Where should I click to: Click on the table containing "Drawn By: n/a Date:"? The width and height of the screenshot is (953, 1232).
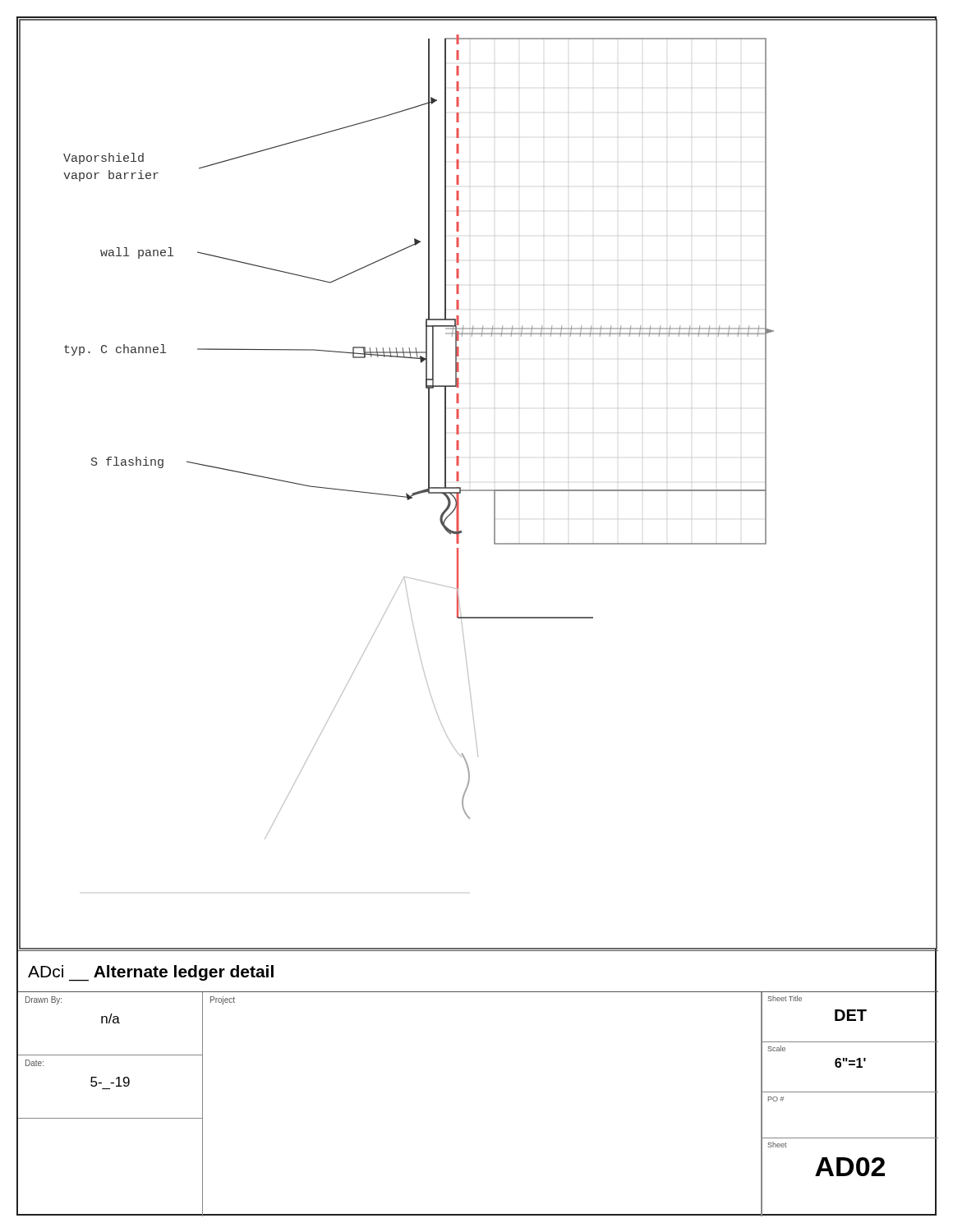coord(478,1104)
